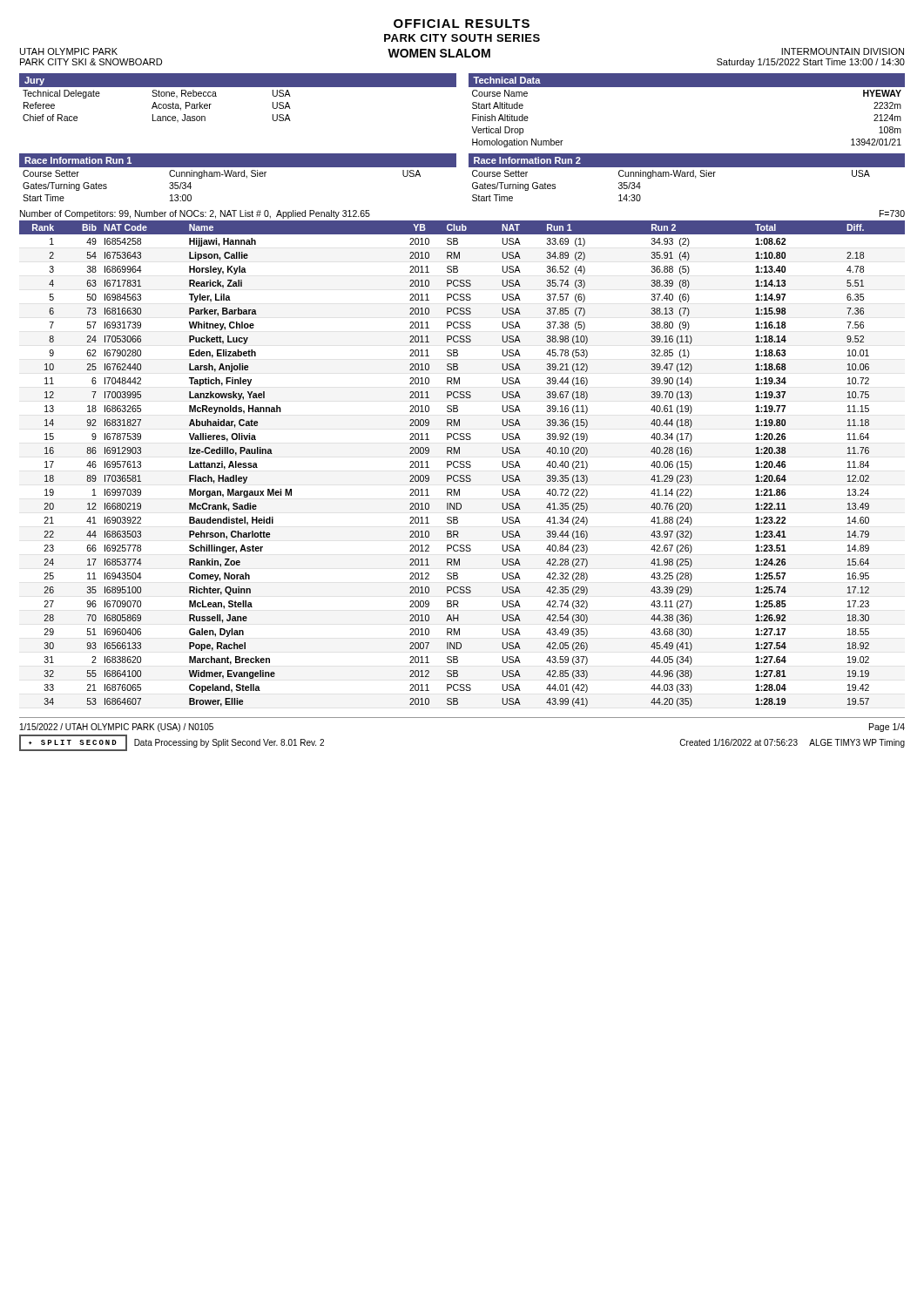Viewport: 924px width, 1307px height.
Task: Find the table that mentions "Vertical Drop"
Action: 686,111
